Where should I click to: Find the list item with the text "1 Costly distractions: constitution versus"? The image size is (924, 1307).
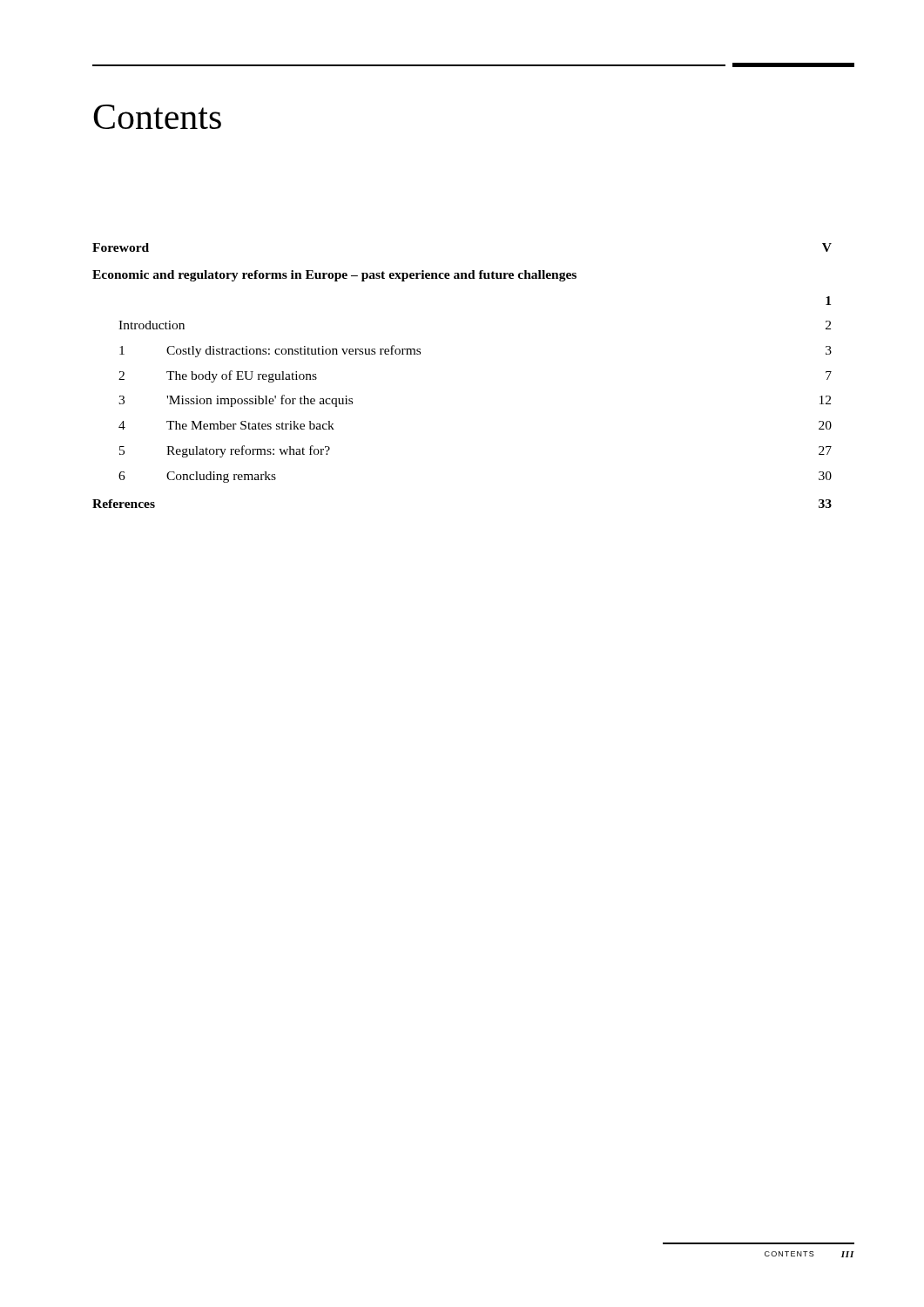click(x=290, y=351)
